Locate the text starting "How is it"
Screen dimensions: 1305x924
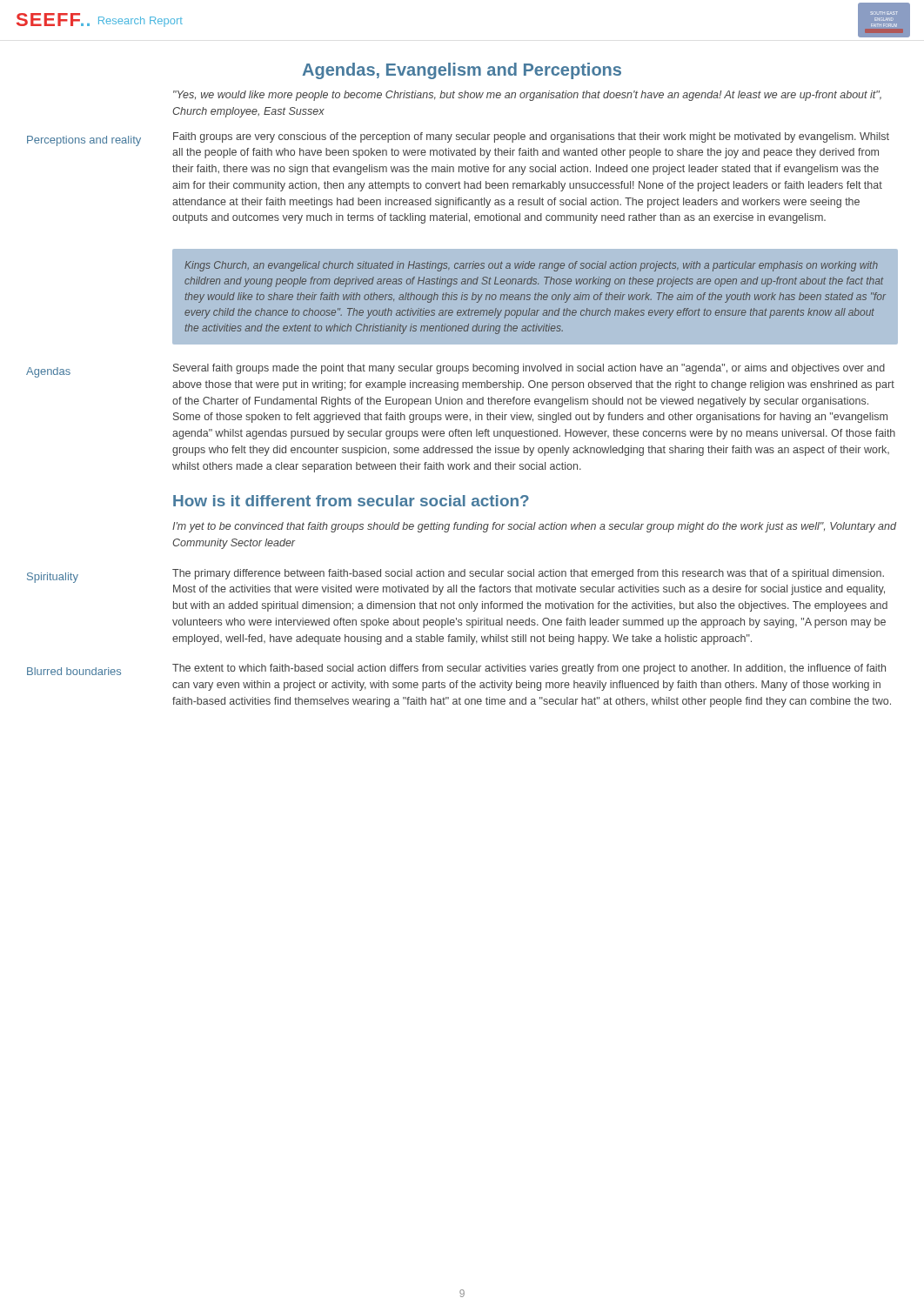click(351, 501)
